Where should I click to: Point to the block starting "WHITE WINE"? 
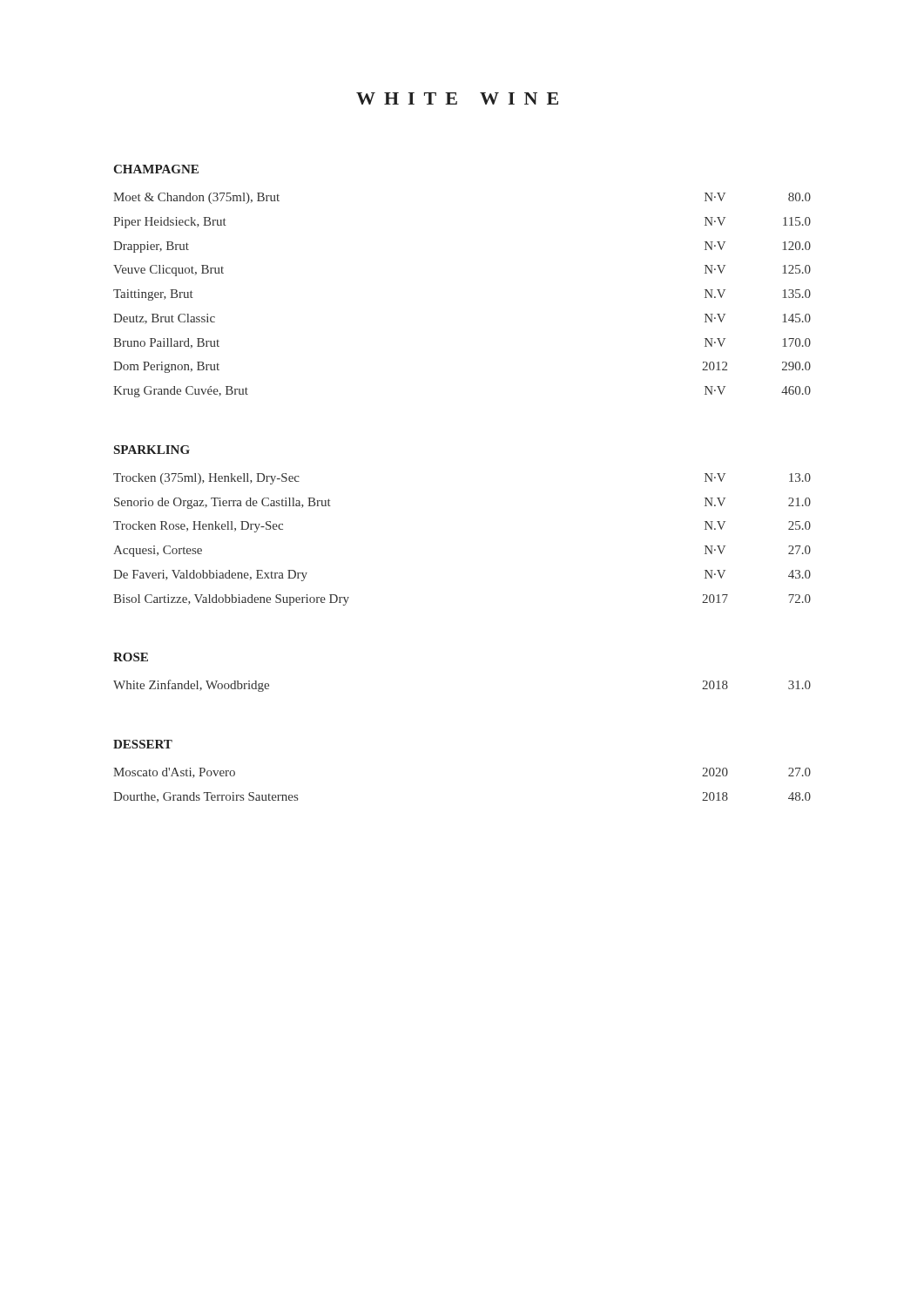click(x=462, y=98)
